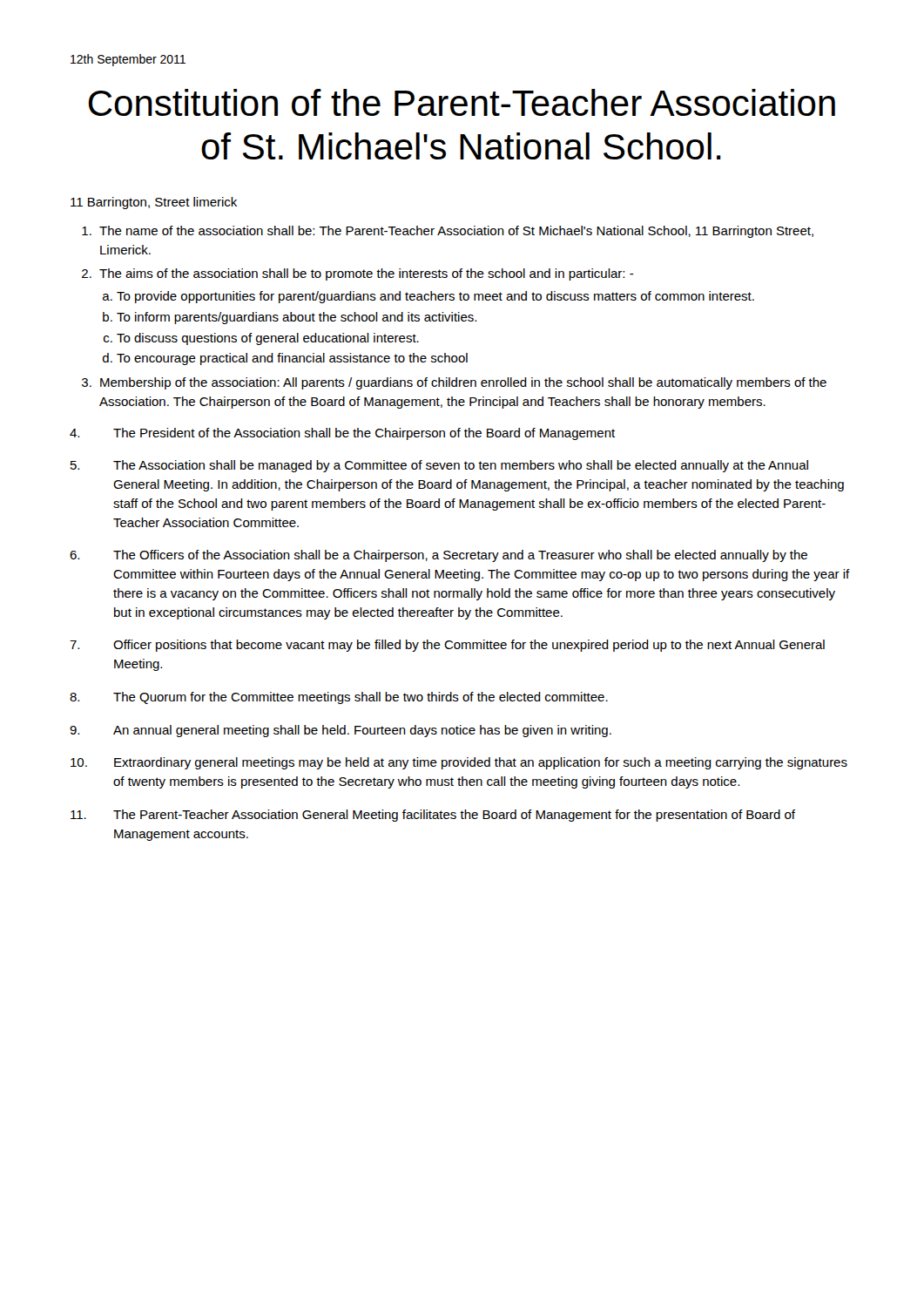Navigate to the block starting "An annual general"
The height and width of the screenshot is (1307, 924).
coord(462,730)
